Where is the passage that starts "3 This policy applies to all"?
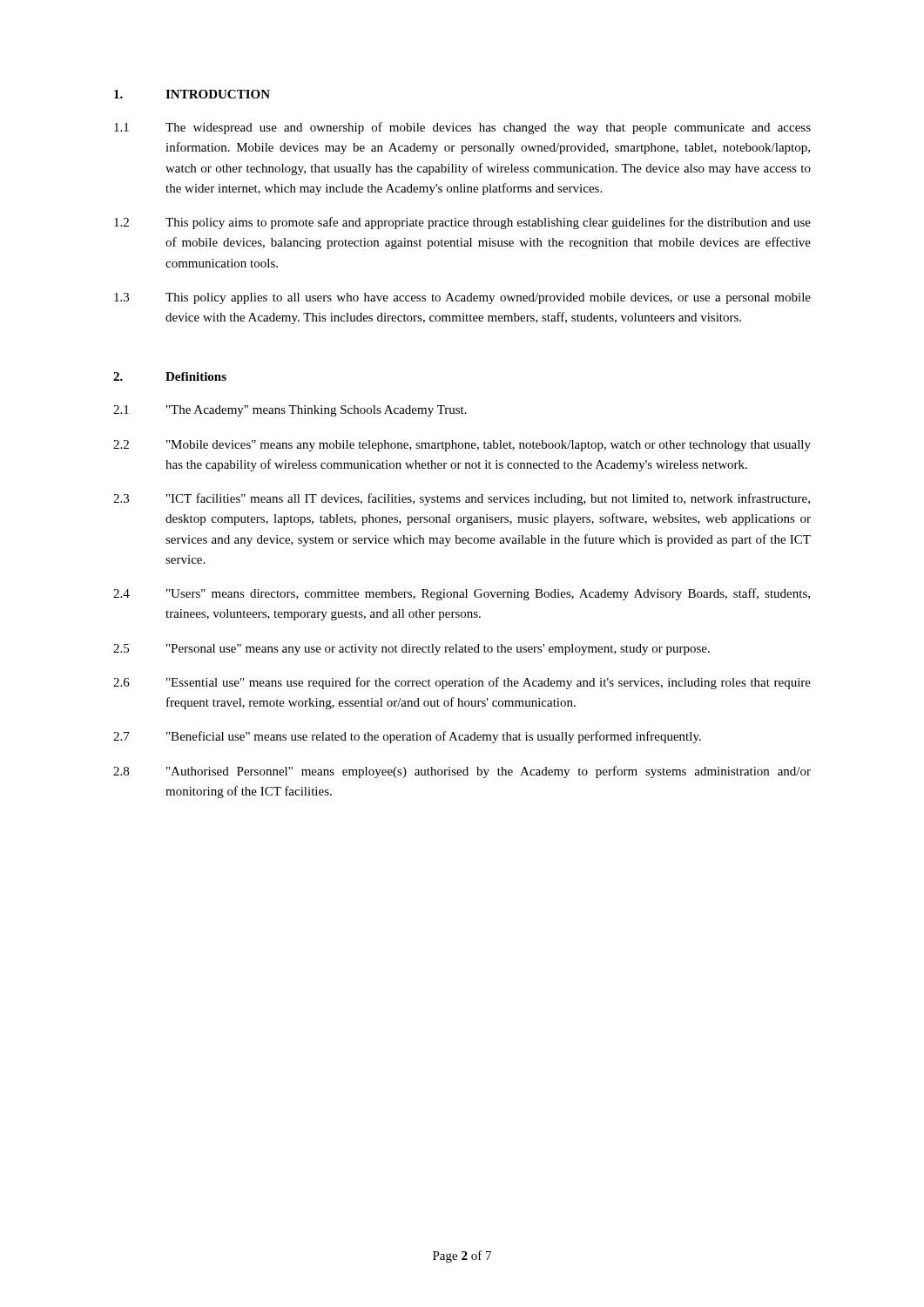 462,308
